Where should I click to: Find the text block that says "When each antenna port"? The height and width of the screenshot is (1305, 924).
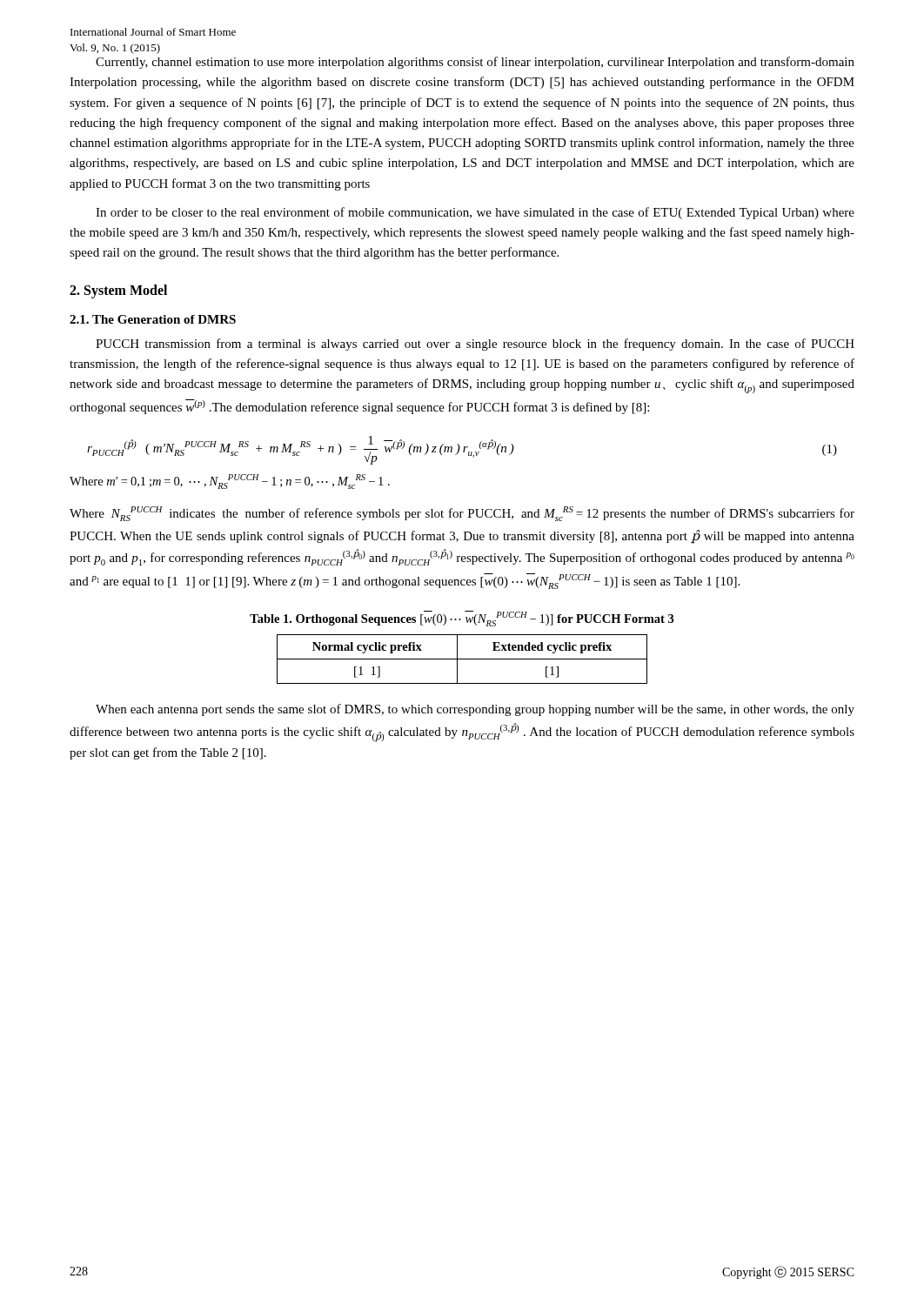coord(462,732)
